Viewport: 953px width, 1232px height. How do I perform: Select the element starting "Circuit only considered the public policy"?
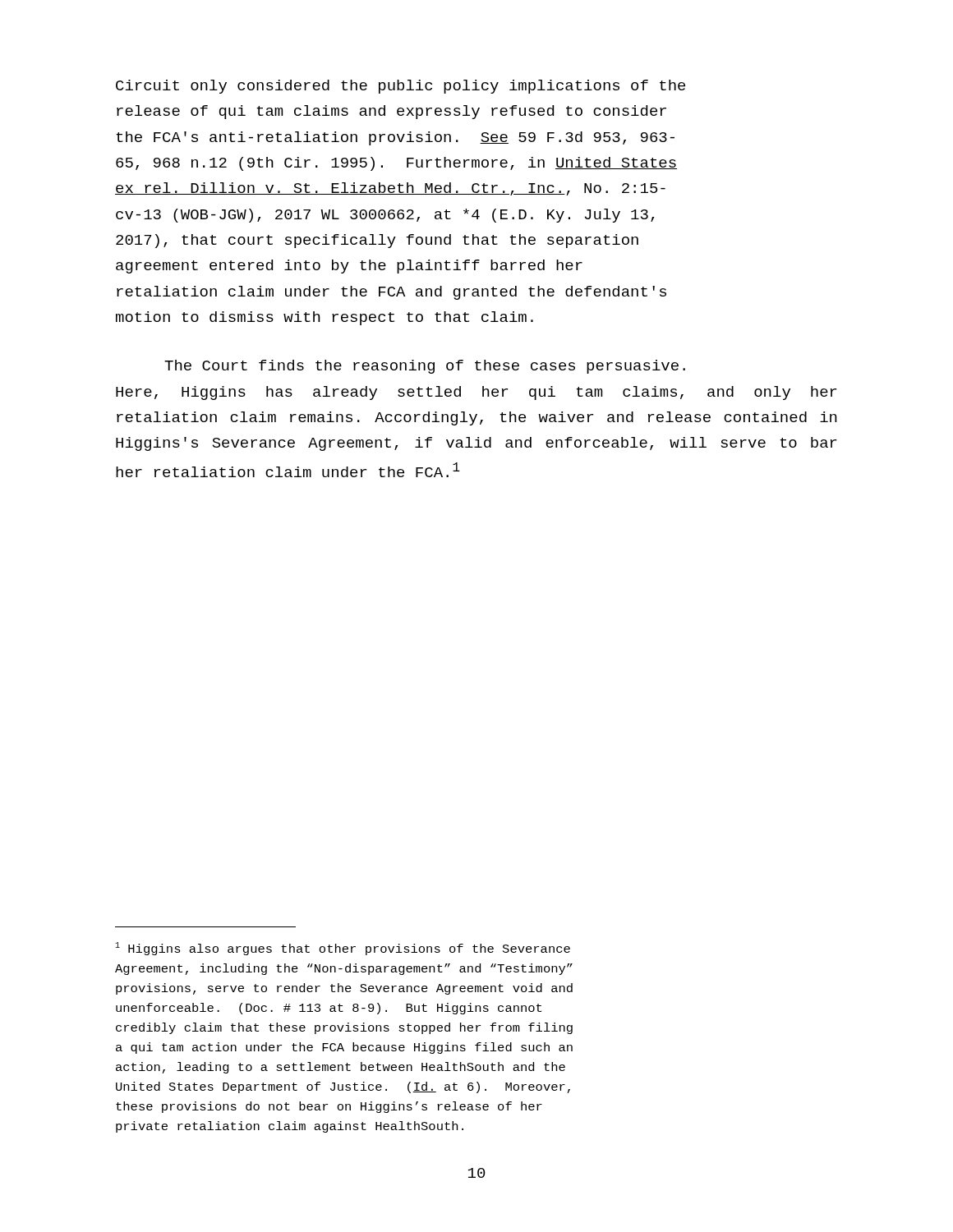[476, 203]
